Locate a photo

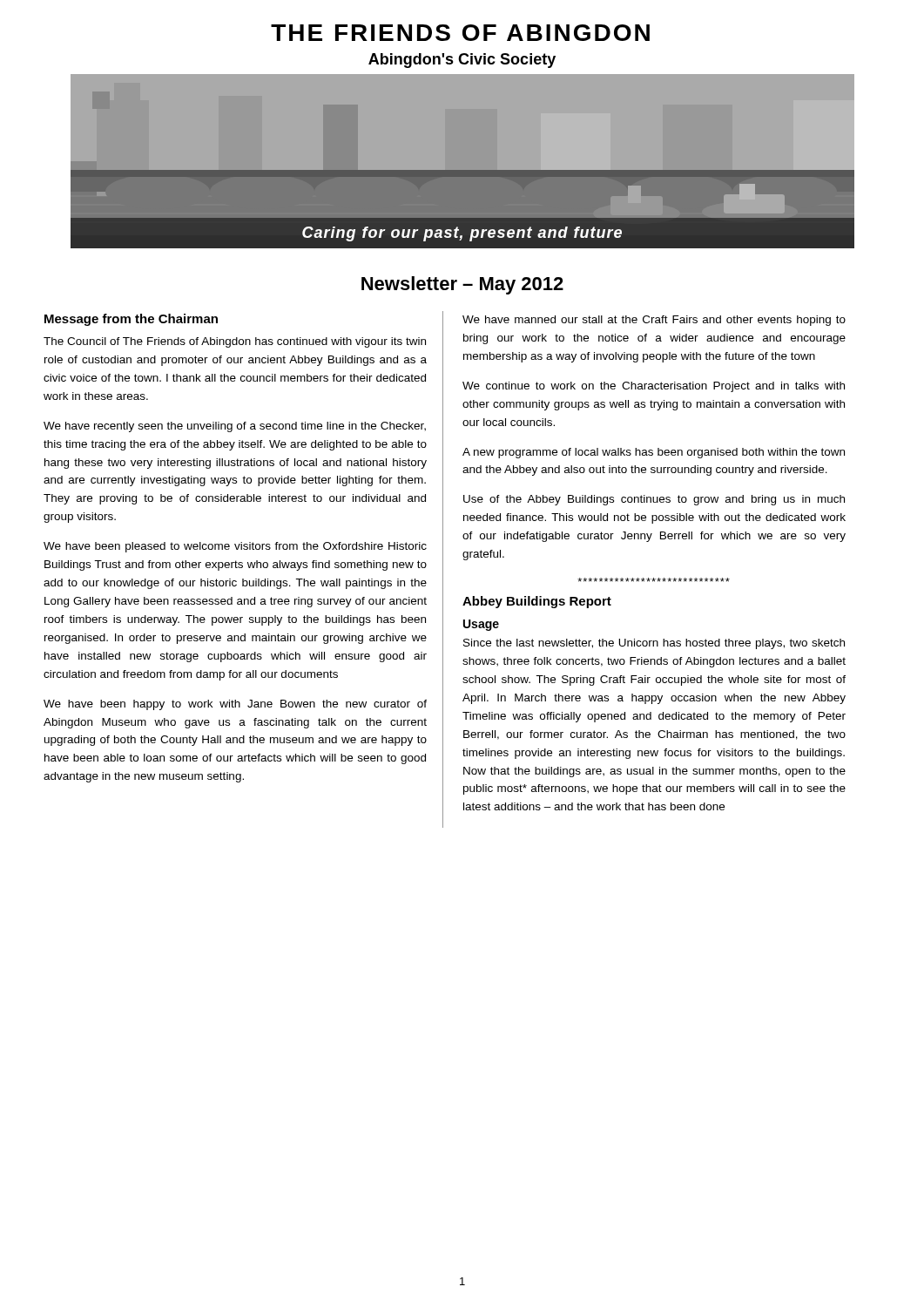[462, 161]
